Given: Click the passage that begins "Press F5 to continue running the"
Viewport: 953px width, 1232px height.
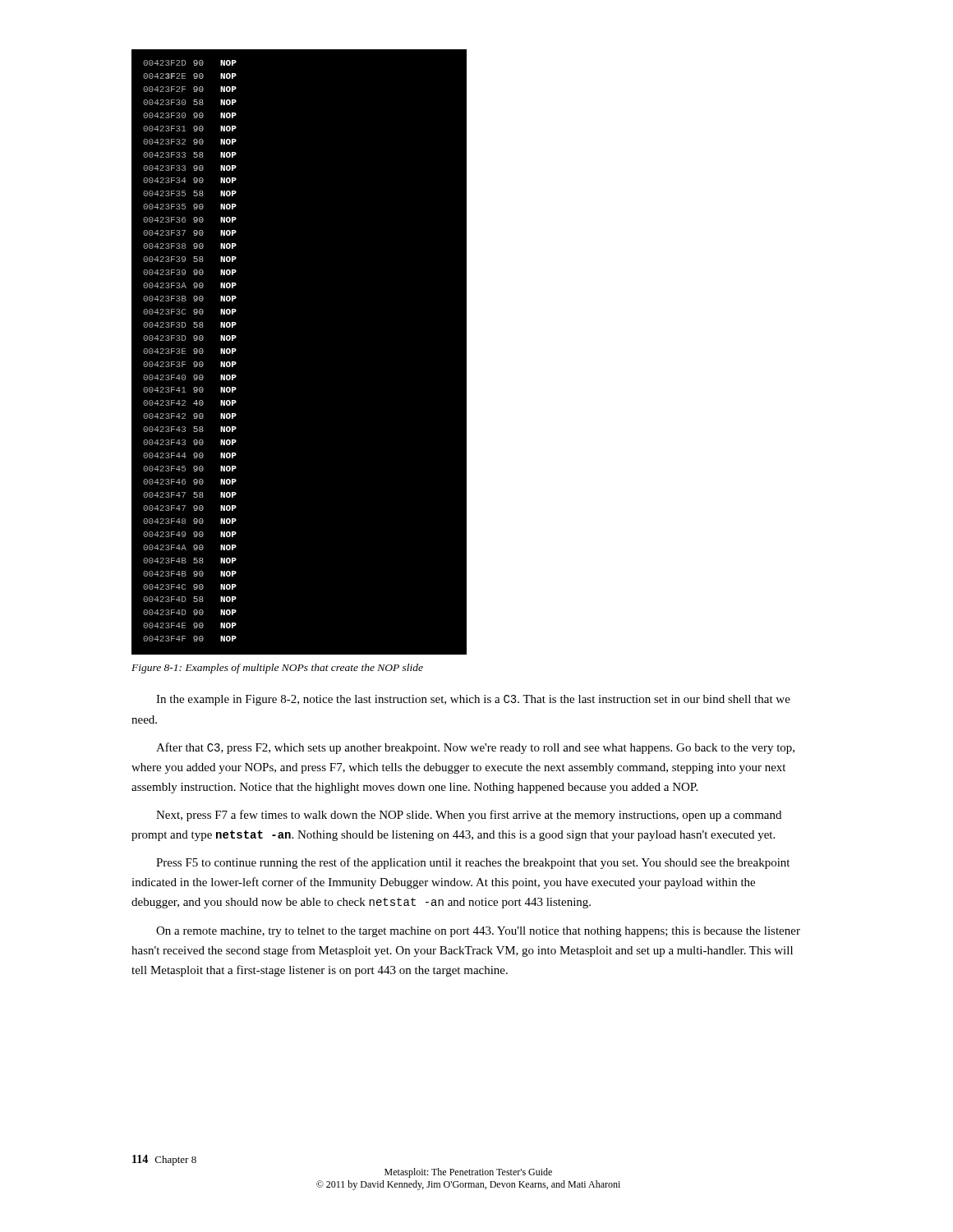Looking at the screenshot, I should point(461,883).
